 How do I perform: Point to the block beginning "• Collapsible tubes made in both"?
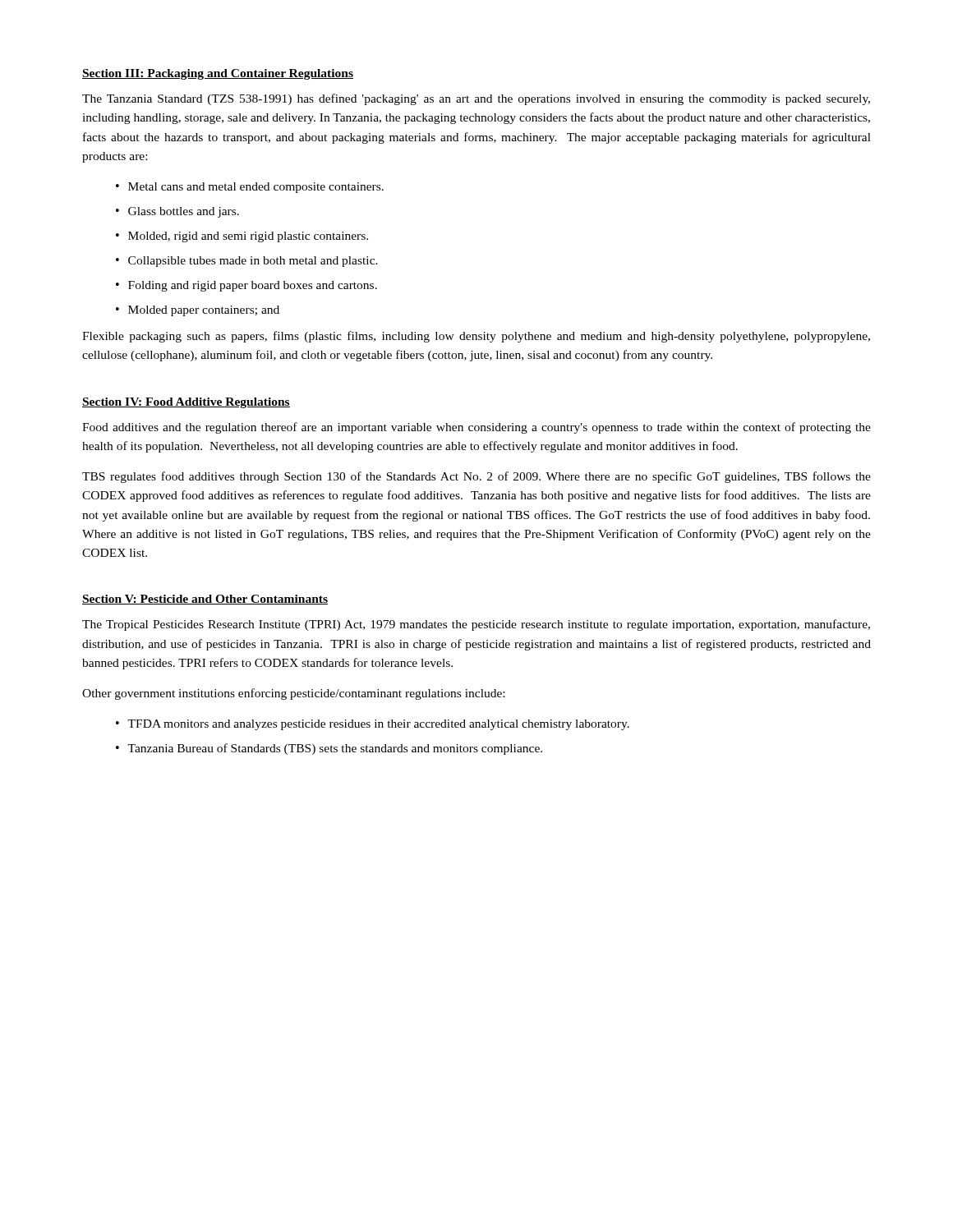[247, 262]
